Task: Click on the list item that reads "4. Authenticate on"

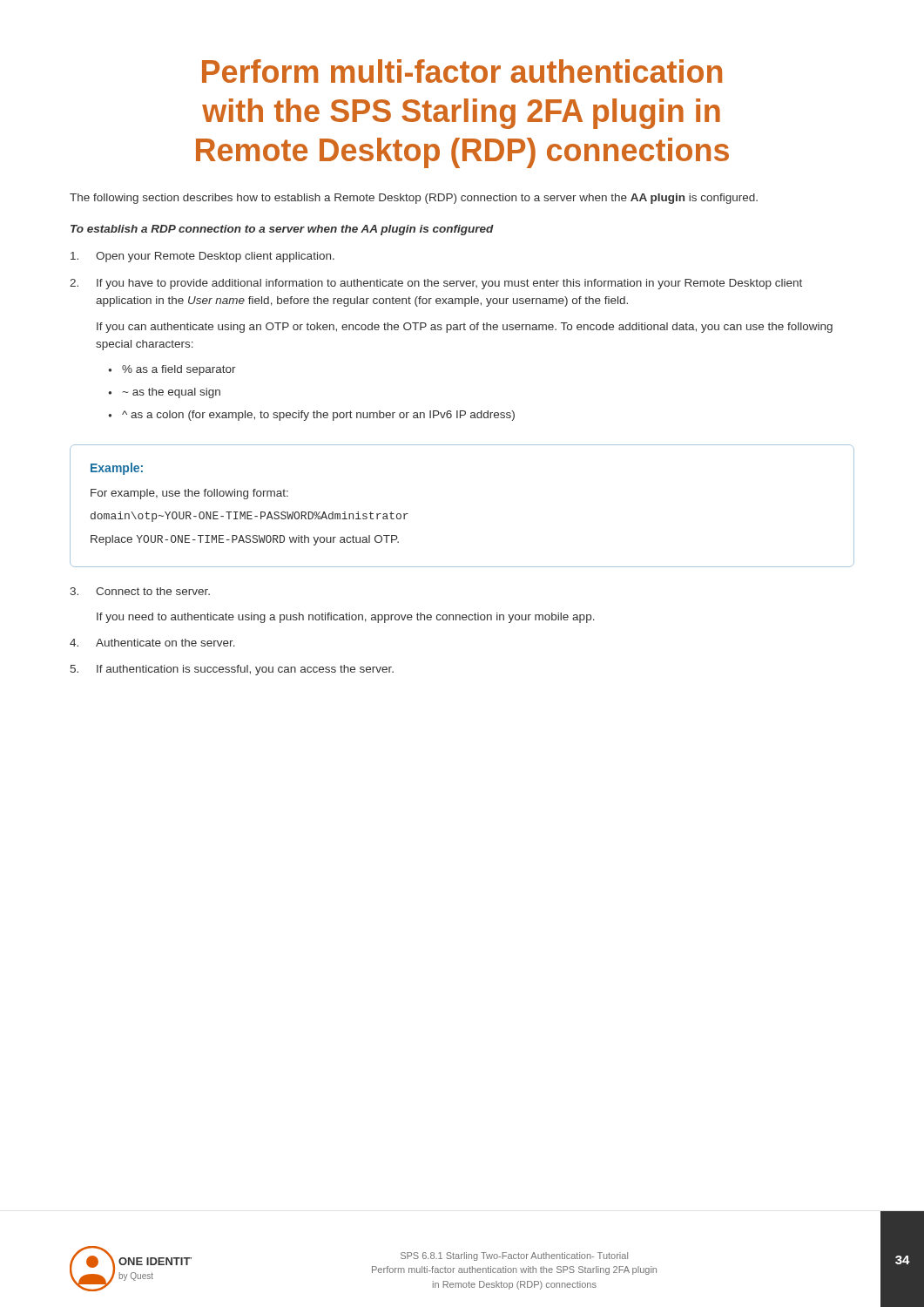Action: (x=152, y=643)
